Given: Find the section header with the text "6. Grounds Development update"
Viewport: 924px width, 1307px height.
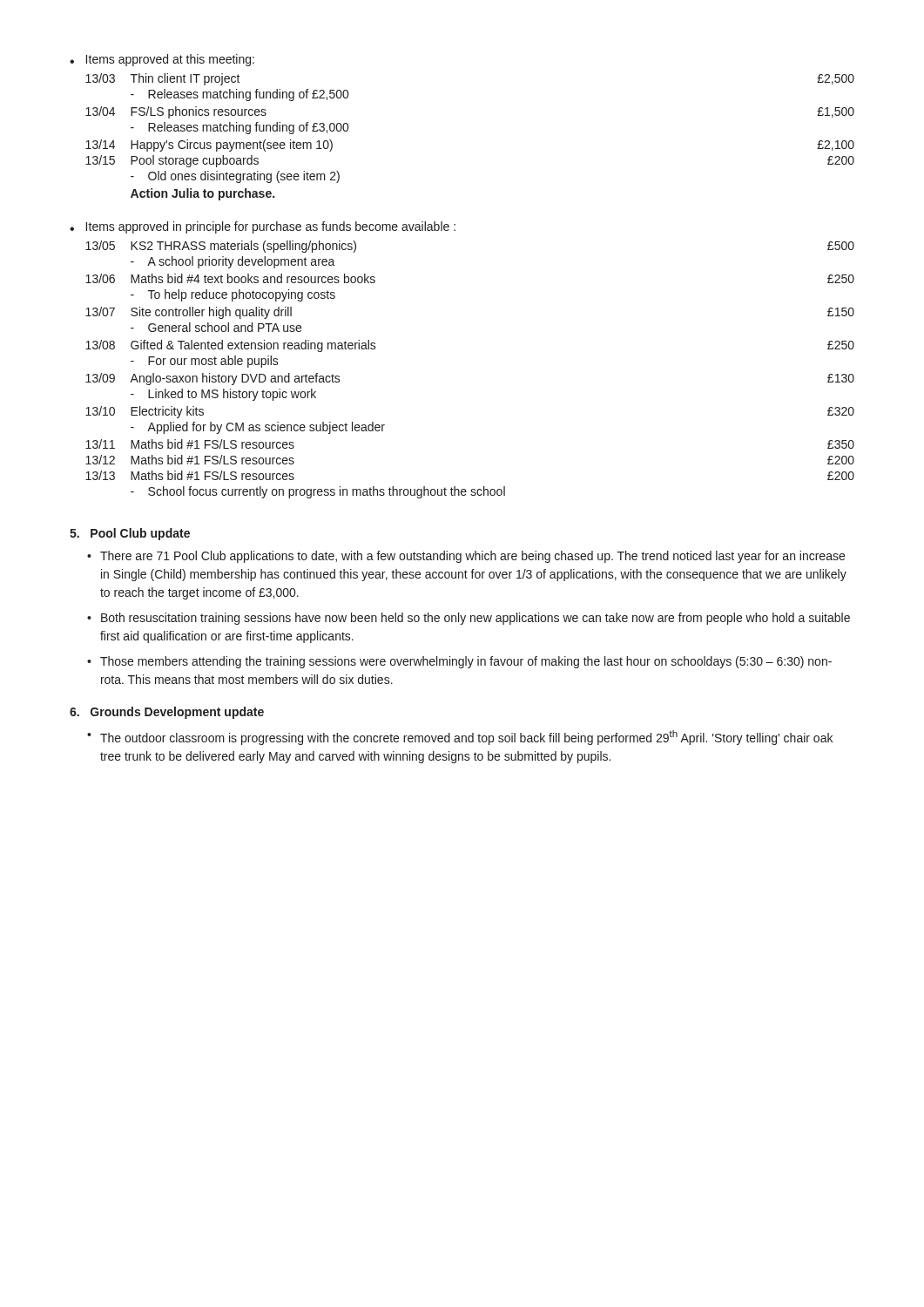Looking at the screenshot, I should pyautogui.click(x=167, y=712).
